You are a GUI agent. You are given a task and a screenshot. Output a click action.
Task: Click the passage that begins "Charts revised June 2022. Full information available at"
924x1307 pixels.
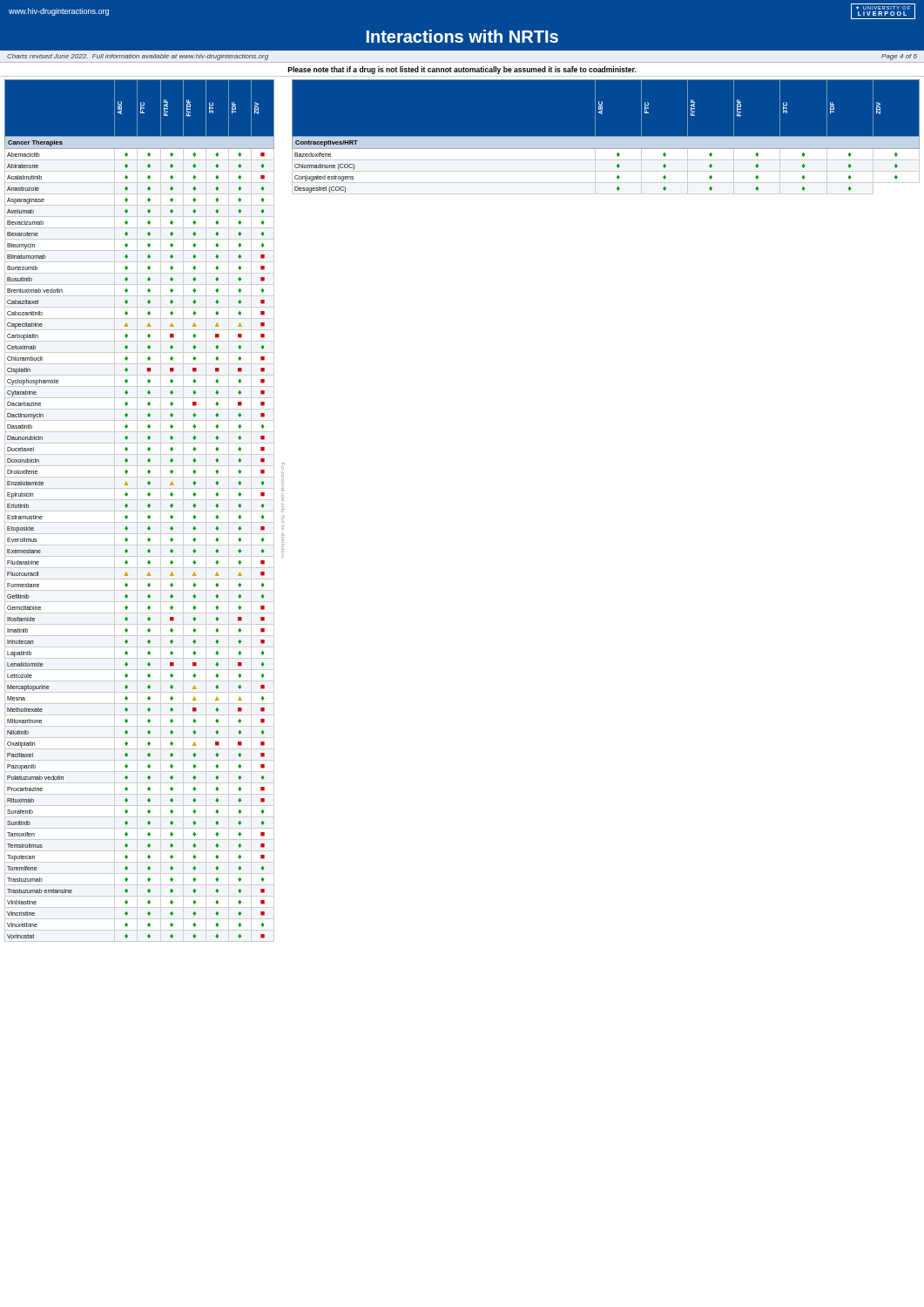point(138,56)
